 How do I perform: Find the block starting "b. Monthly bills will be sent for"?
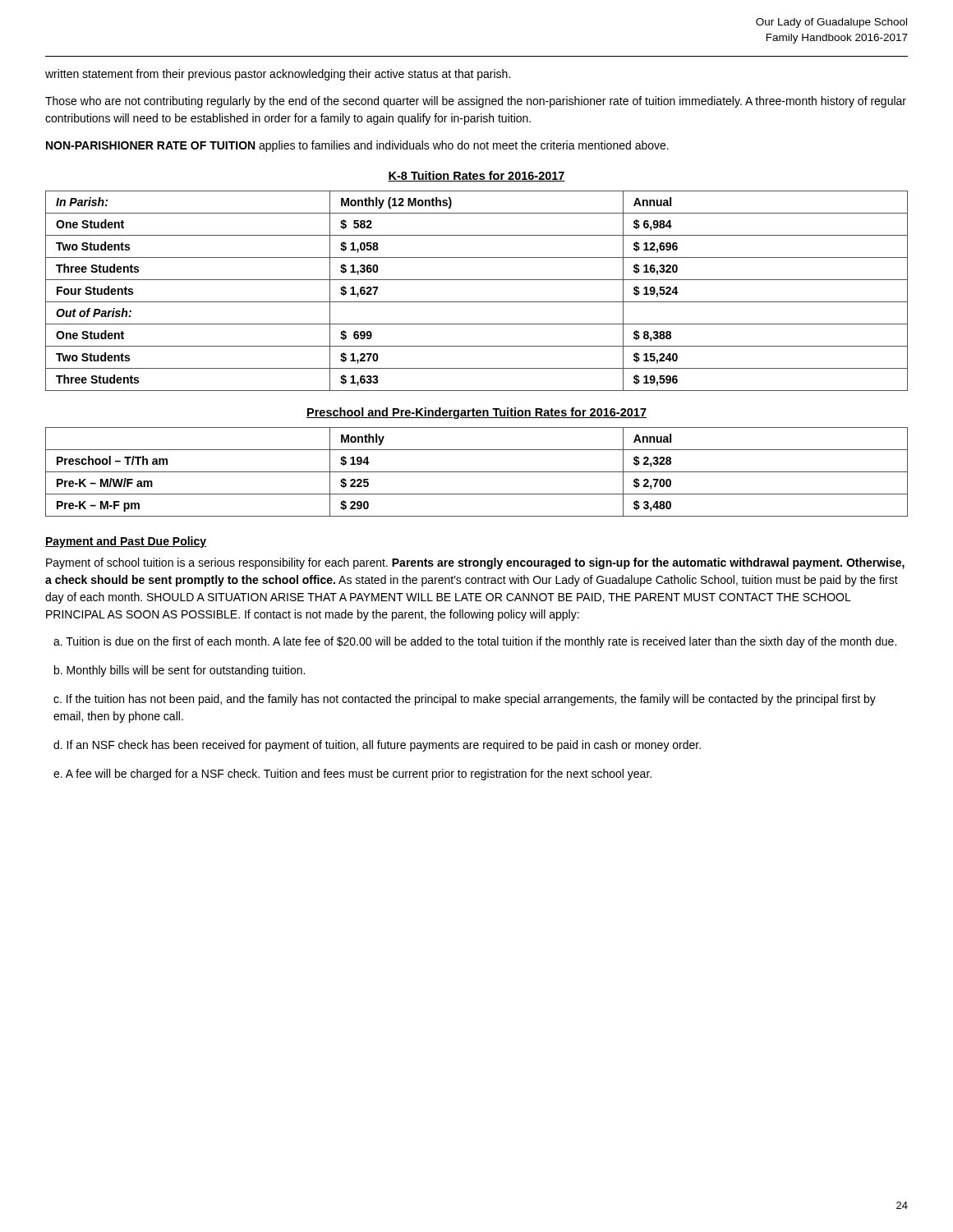(180, 670)
